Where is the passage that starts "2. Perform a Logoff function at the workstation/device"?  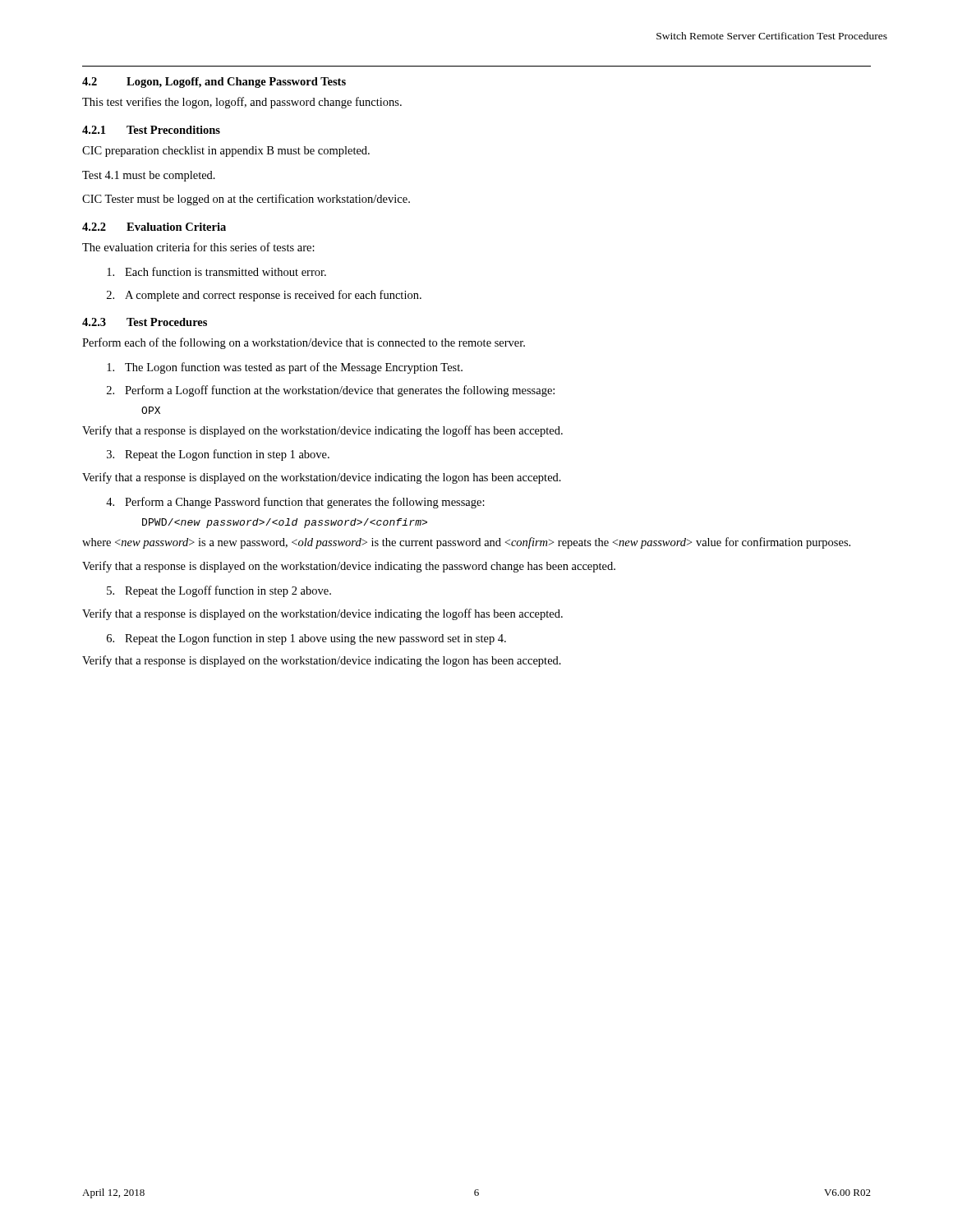[x=326, y=391]
